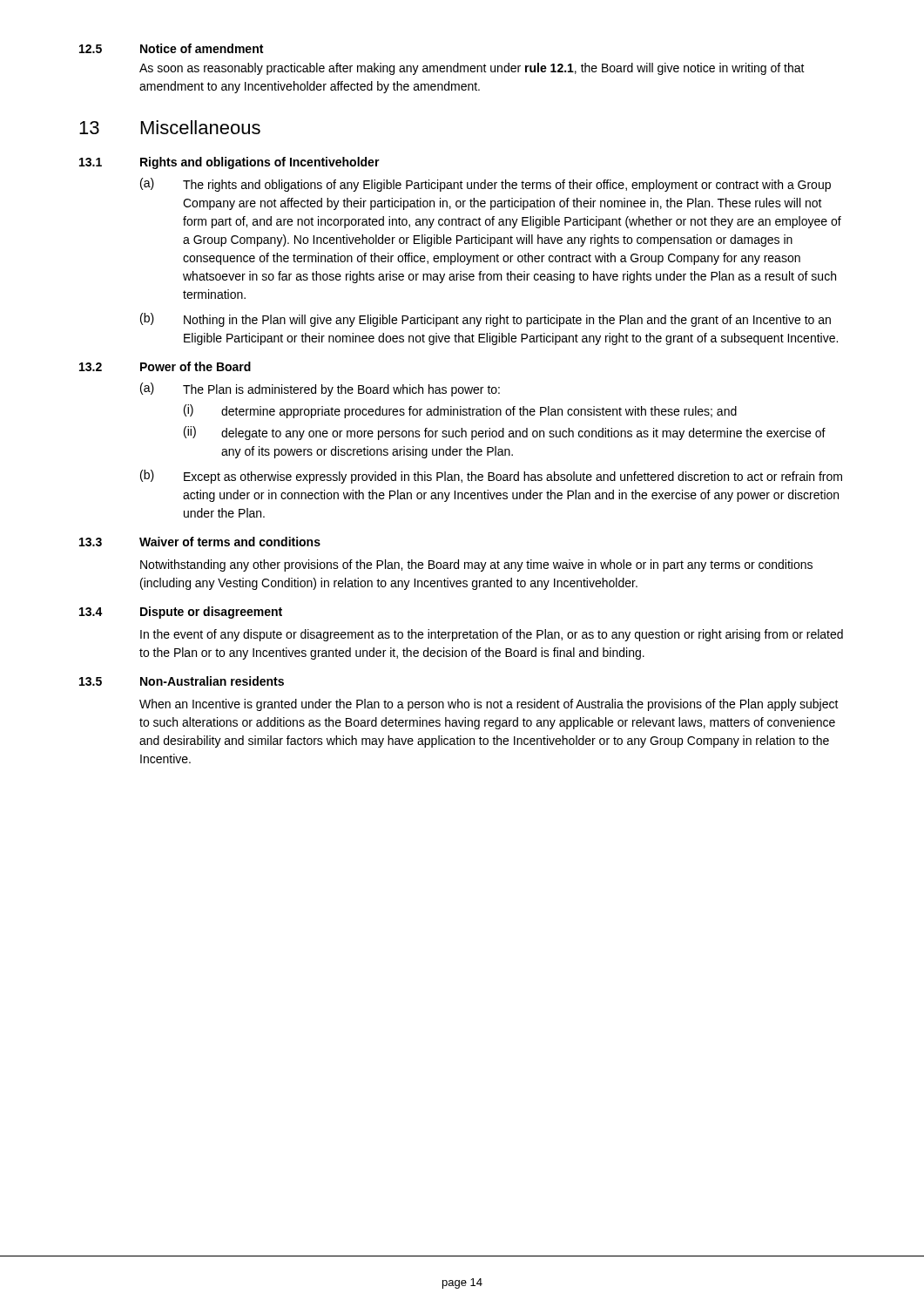Find "12.5 Notice of amendment" on this page
The width and height of the screenshot is (924, 1307).
tap(171, 49)
